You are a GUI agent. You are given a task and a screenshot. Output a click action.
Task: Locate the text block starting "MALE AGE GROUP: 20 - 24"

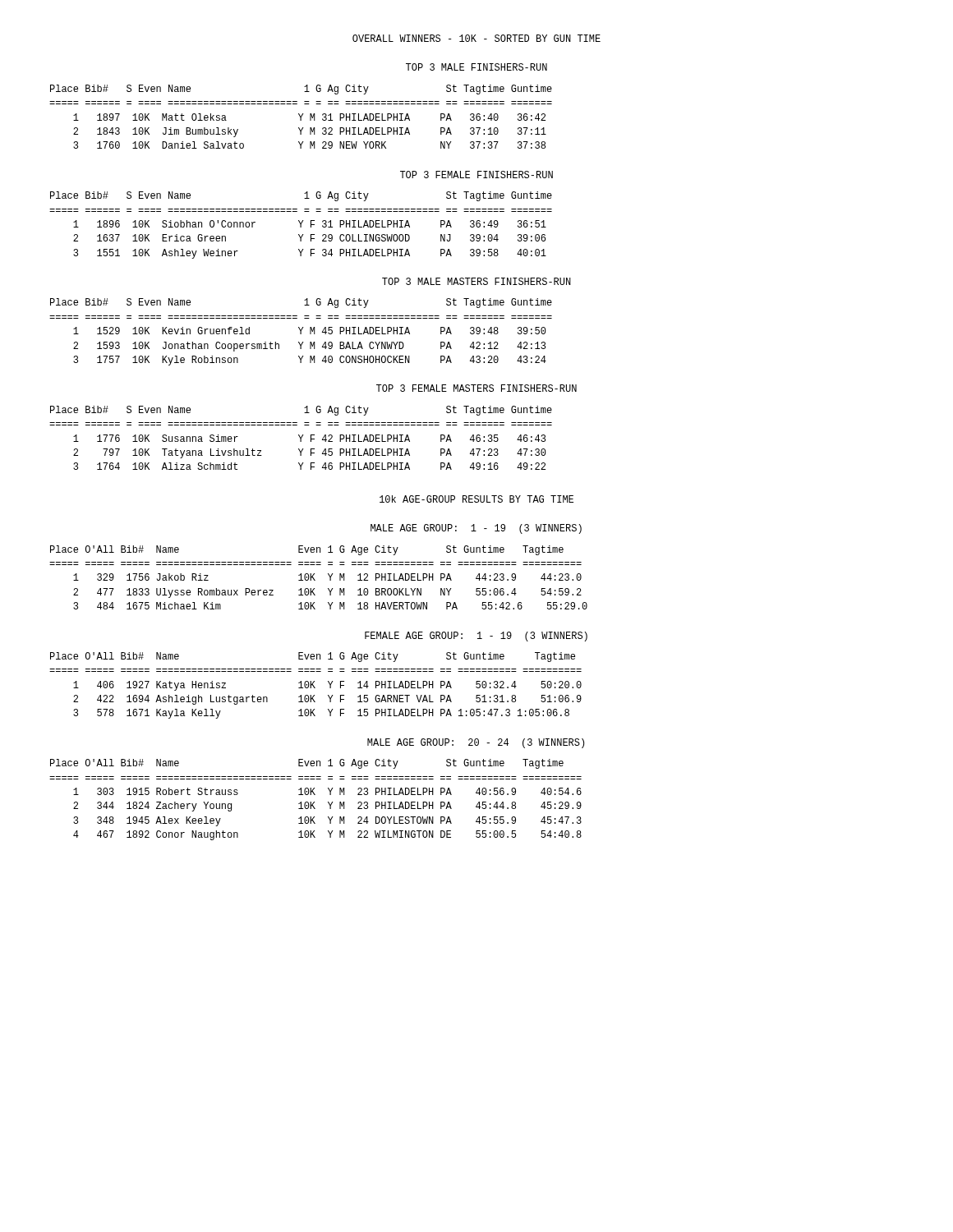pyautogui.click(x=476, y=744)
